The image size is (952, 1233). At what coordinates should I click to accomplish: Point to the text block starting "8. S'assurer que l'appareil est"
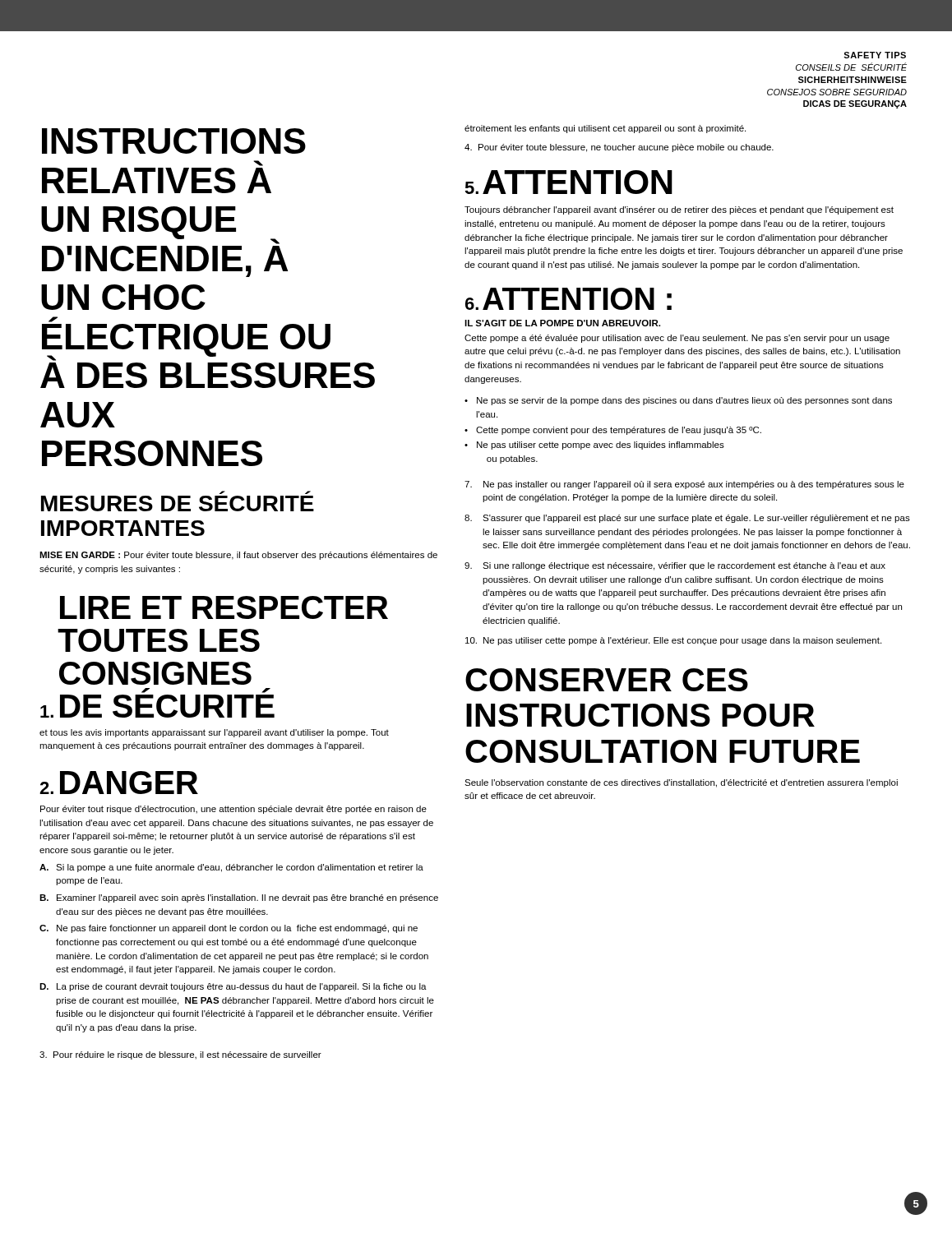tap(688, 532)
